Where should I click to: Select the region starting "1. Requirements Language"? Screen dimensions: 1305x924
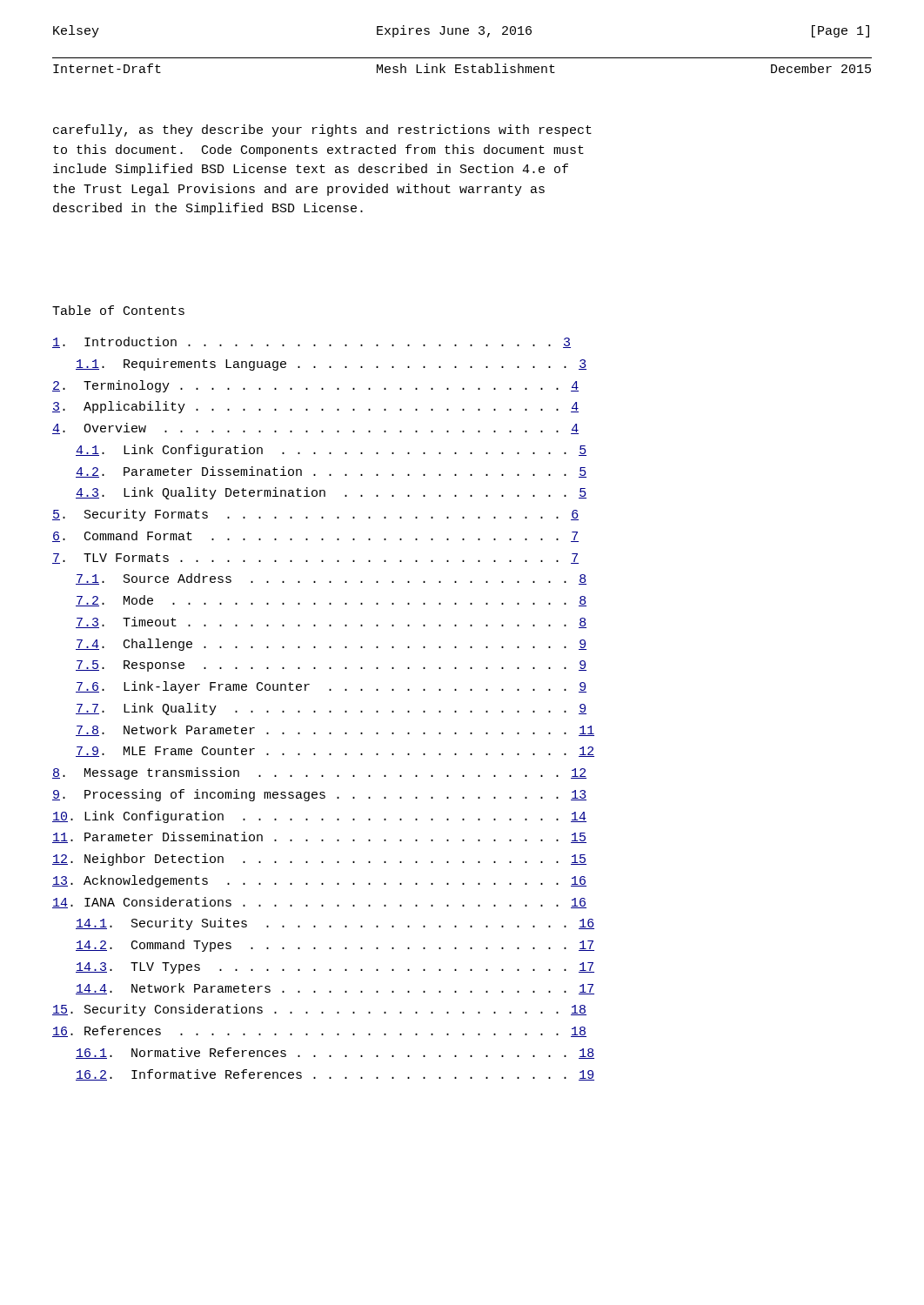319,365
